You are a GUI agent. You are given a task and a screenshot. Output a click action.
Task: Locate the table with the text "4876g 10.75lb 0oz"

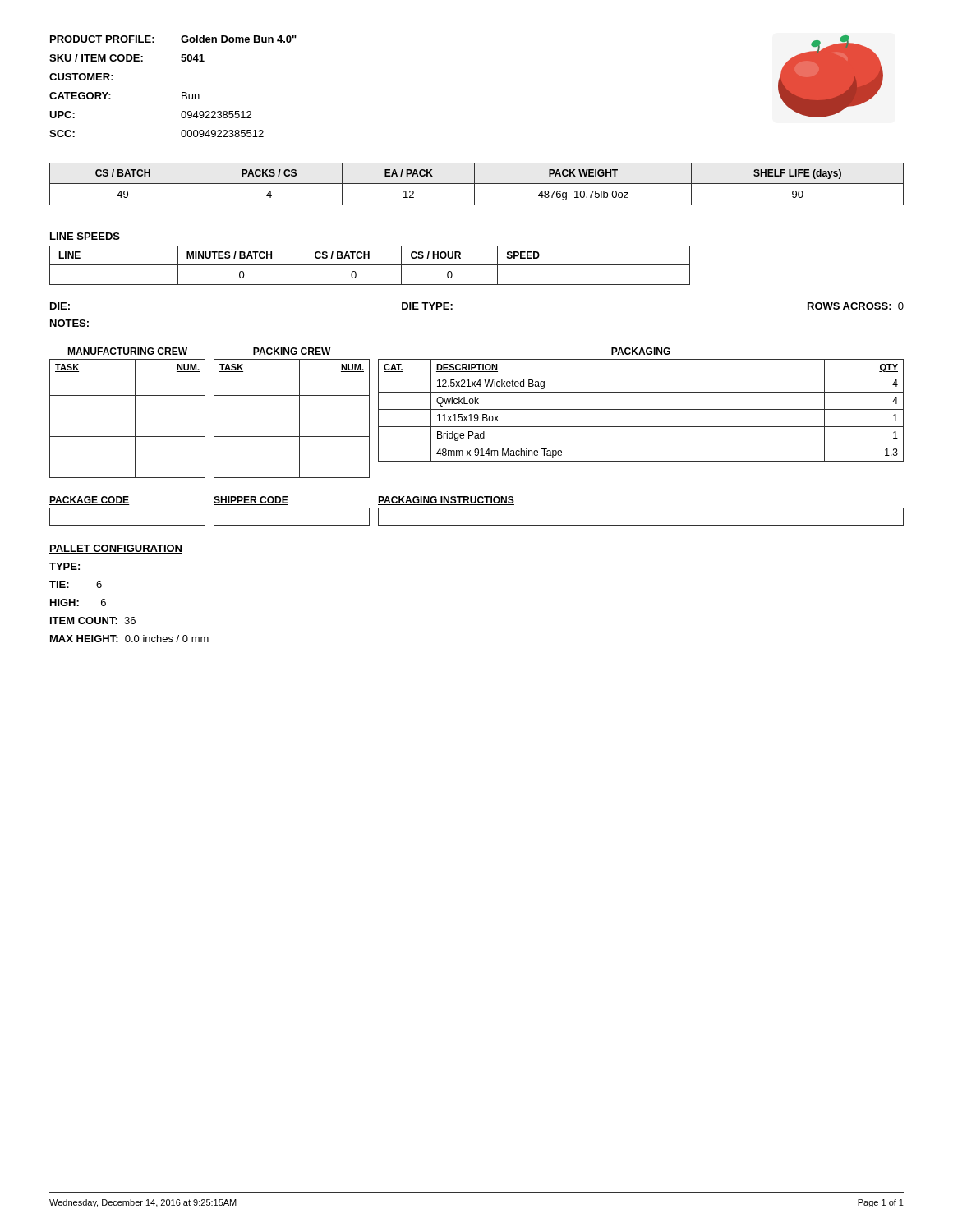476,184
